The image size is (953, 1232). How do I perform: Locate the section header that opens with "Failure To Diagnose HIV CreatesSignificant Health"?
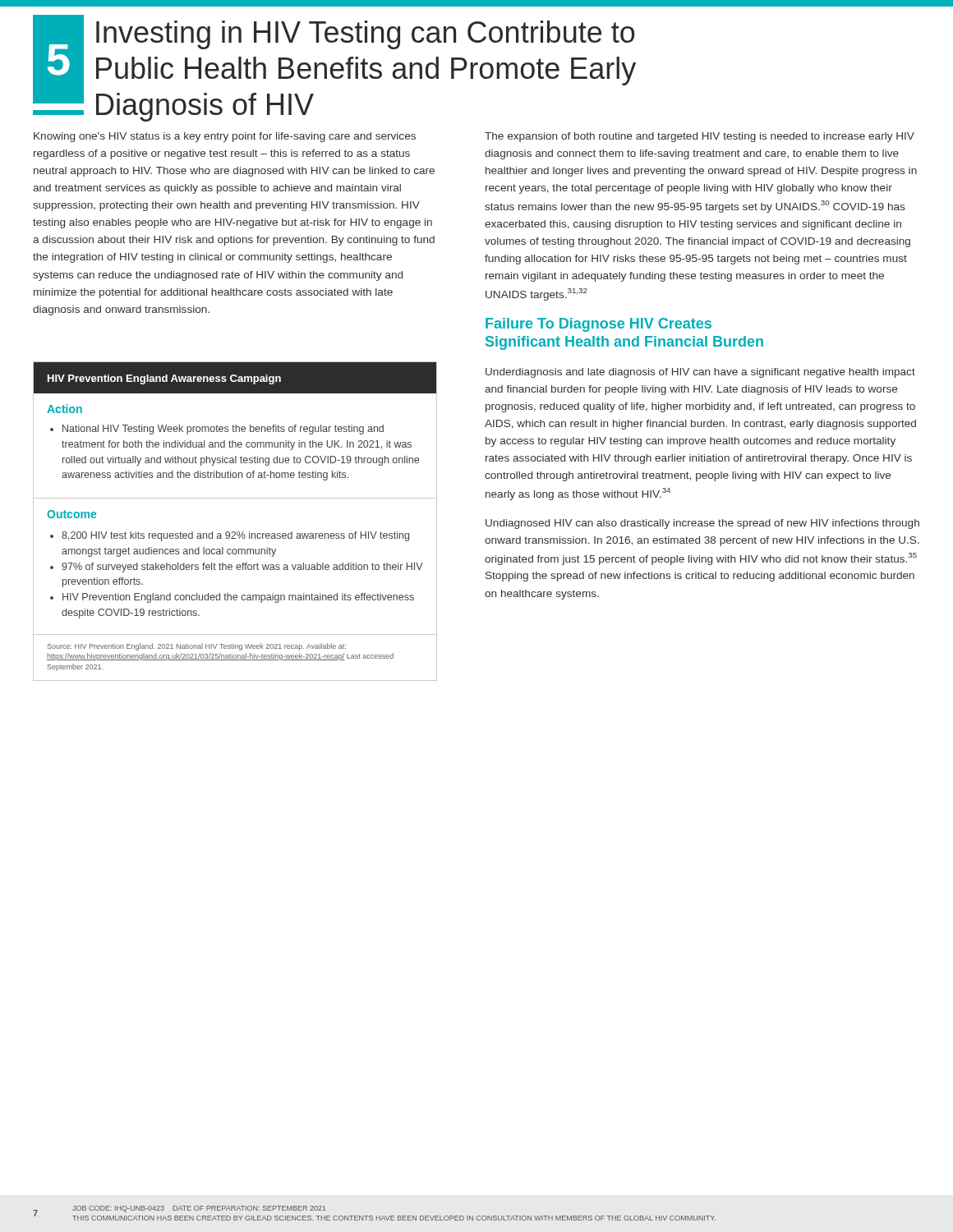pos(702,333)
